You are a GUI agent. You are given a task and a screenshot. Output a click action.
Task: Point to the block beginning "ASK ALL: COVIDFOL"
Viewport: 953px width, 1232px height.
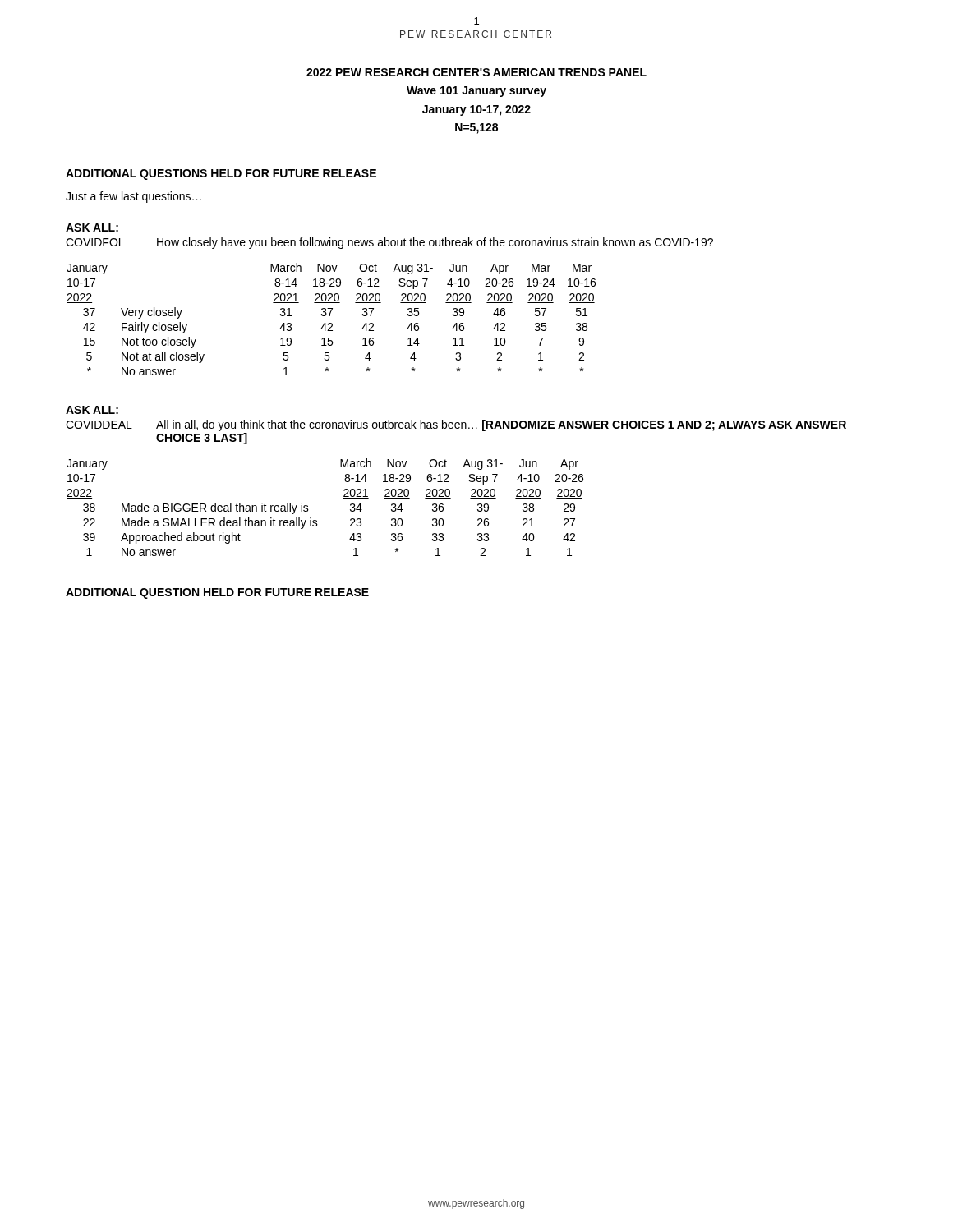pos(476,235)
